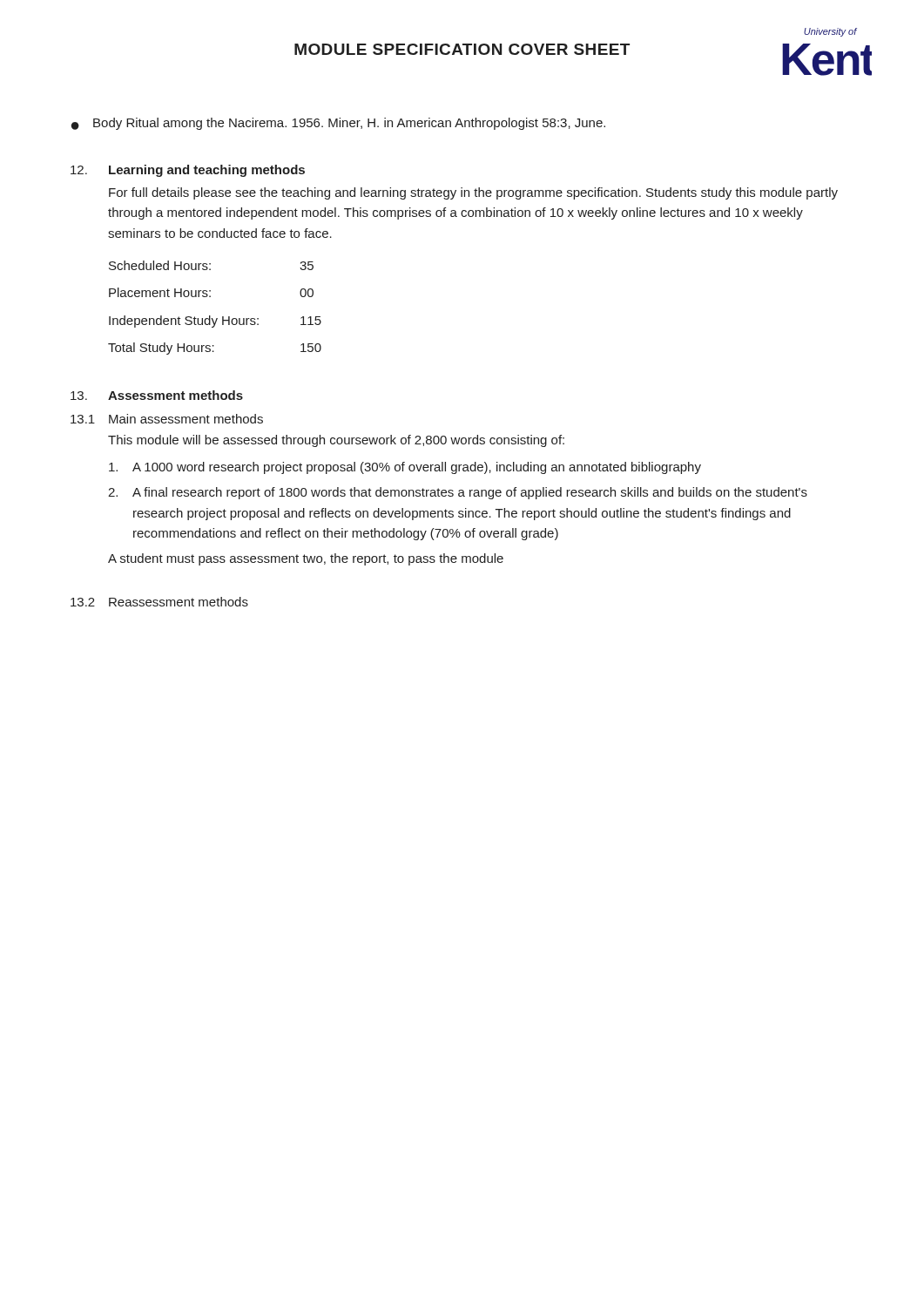924x1307 pixels.
Task: Where is the passage that starts "2. A final research report of"?
Action: [481, 512]
